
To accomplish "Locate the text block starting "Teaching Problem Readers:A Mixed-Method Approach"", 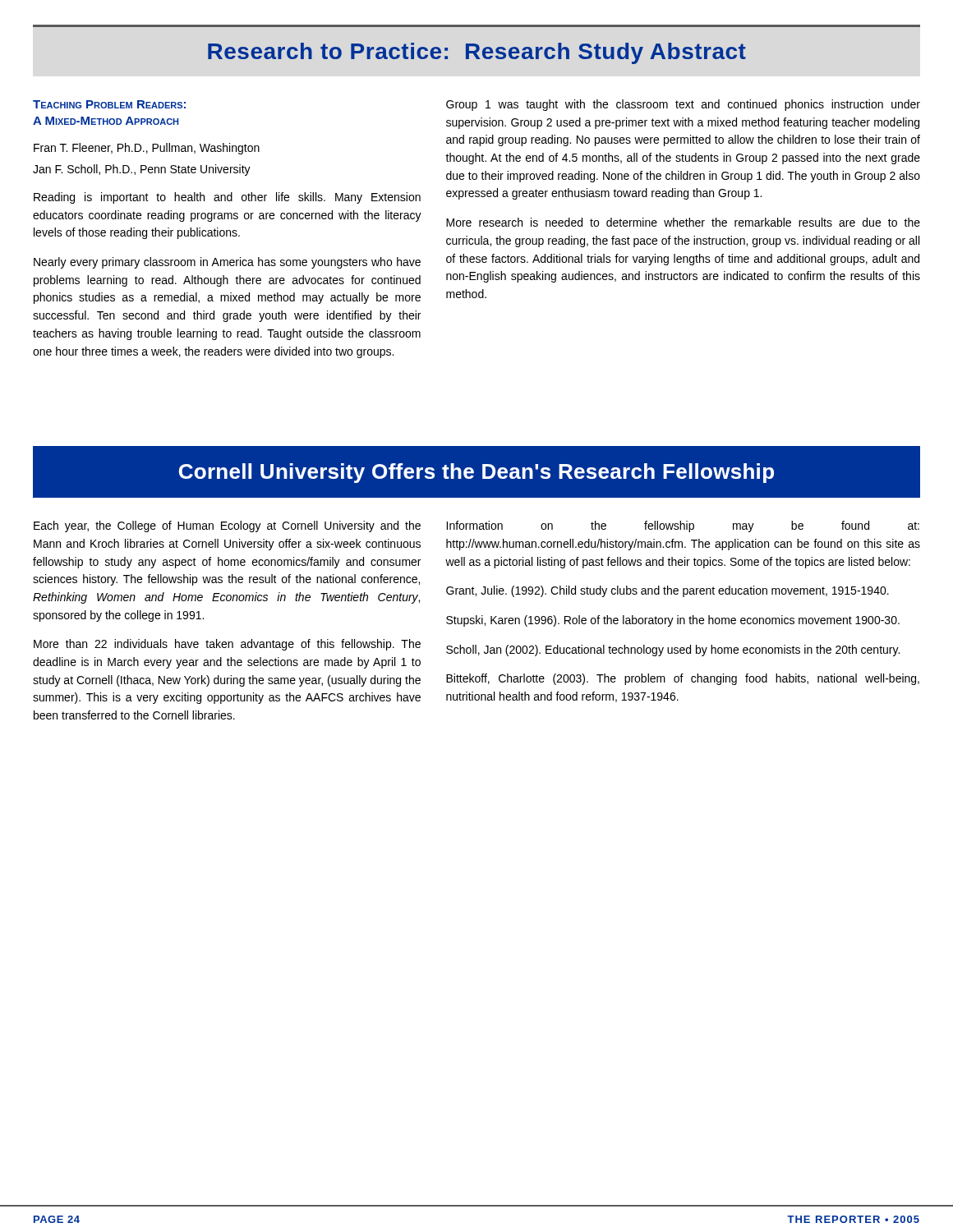I will [x=110, y=112].
